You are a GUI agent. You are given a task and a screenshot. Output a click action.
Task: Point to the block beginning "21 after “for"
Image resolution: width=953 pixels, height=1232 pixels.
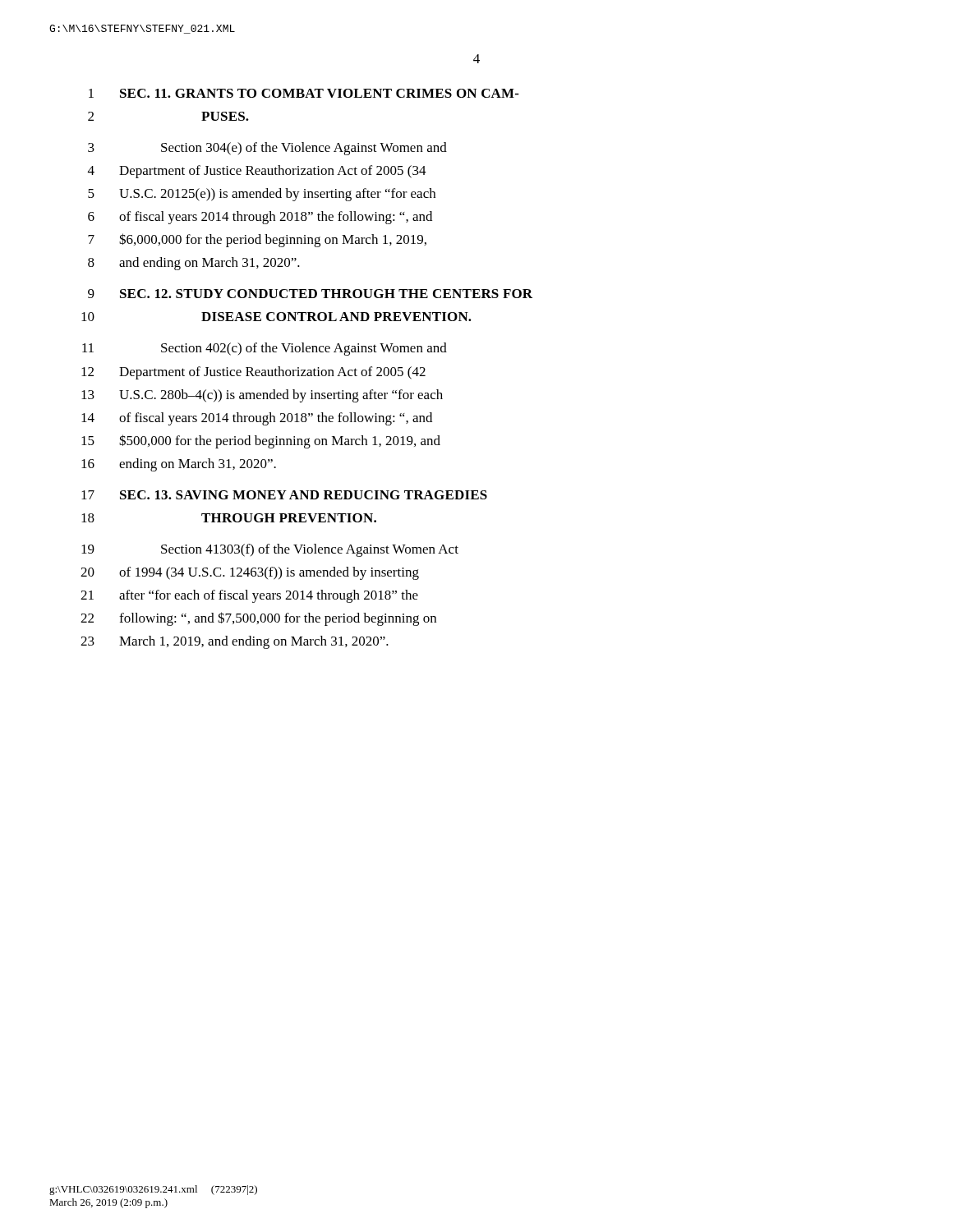[x=234, y=595]
